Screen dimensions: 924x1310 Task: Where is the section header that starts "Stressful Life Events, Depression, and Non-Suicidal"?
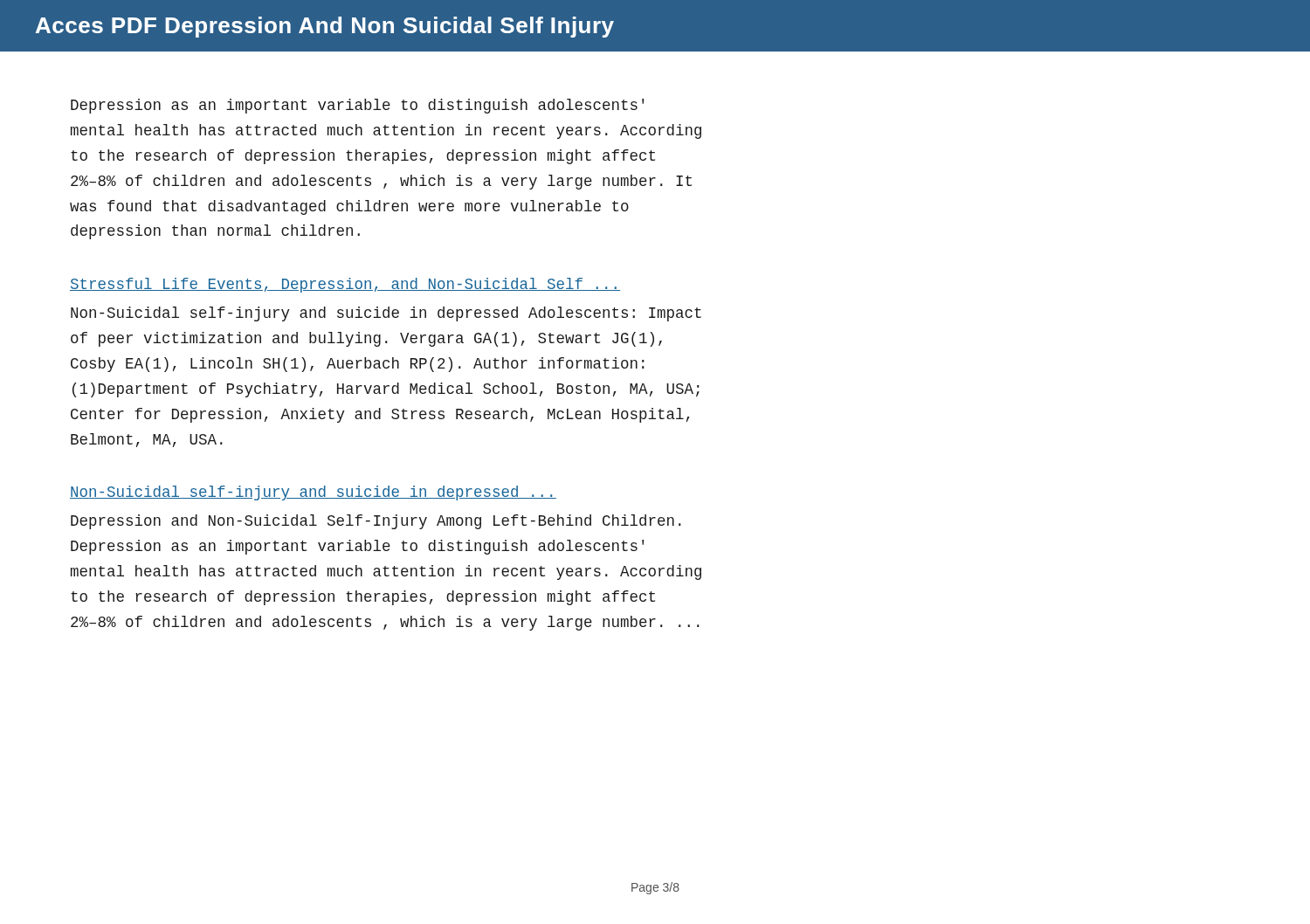(345, 285)
